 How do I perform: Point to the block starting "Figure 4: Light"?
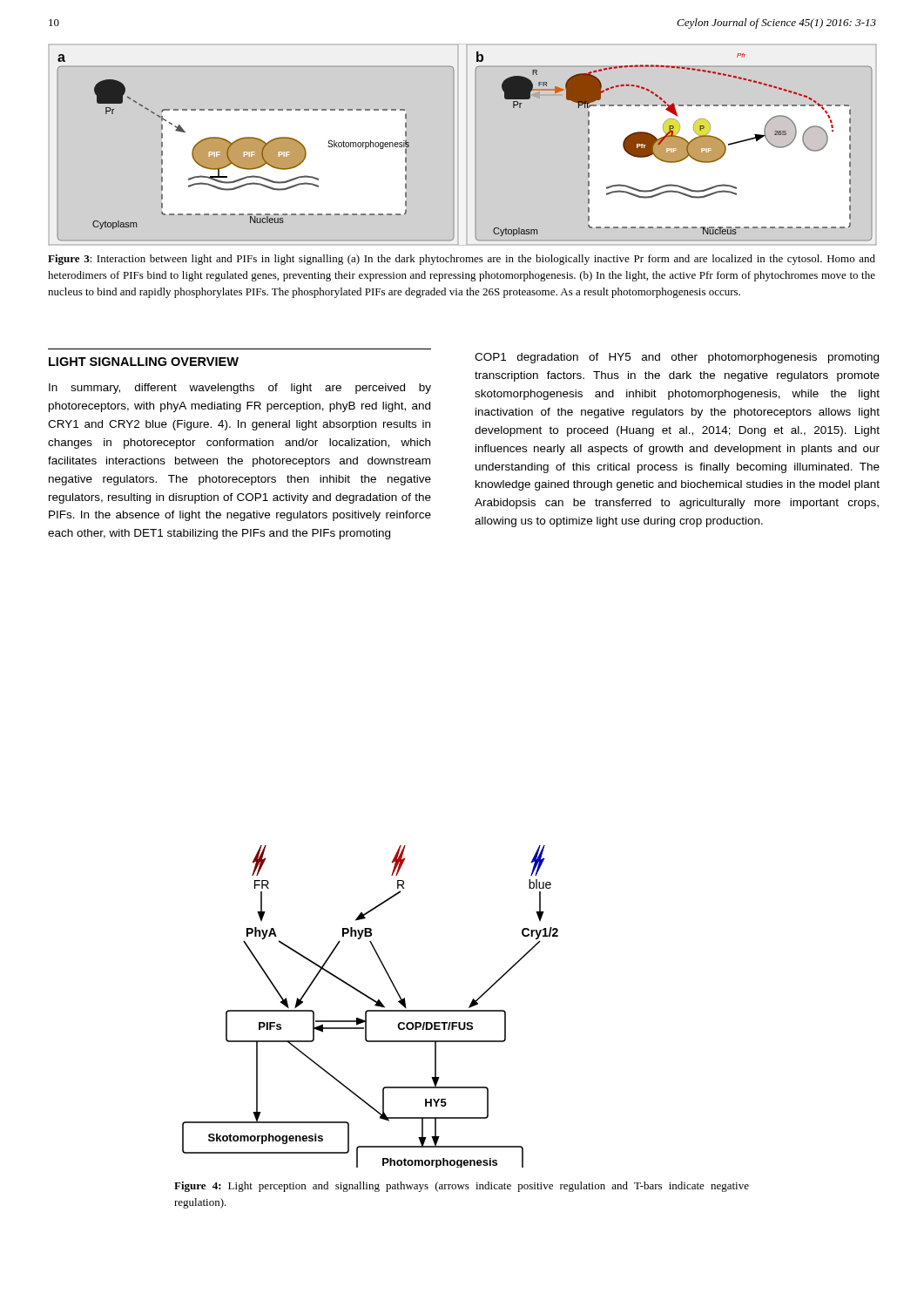point(462,1194)
